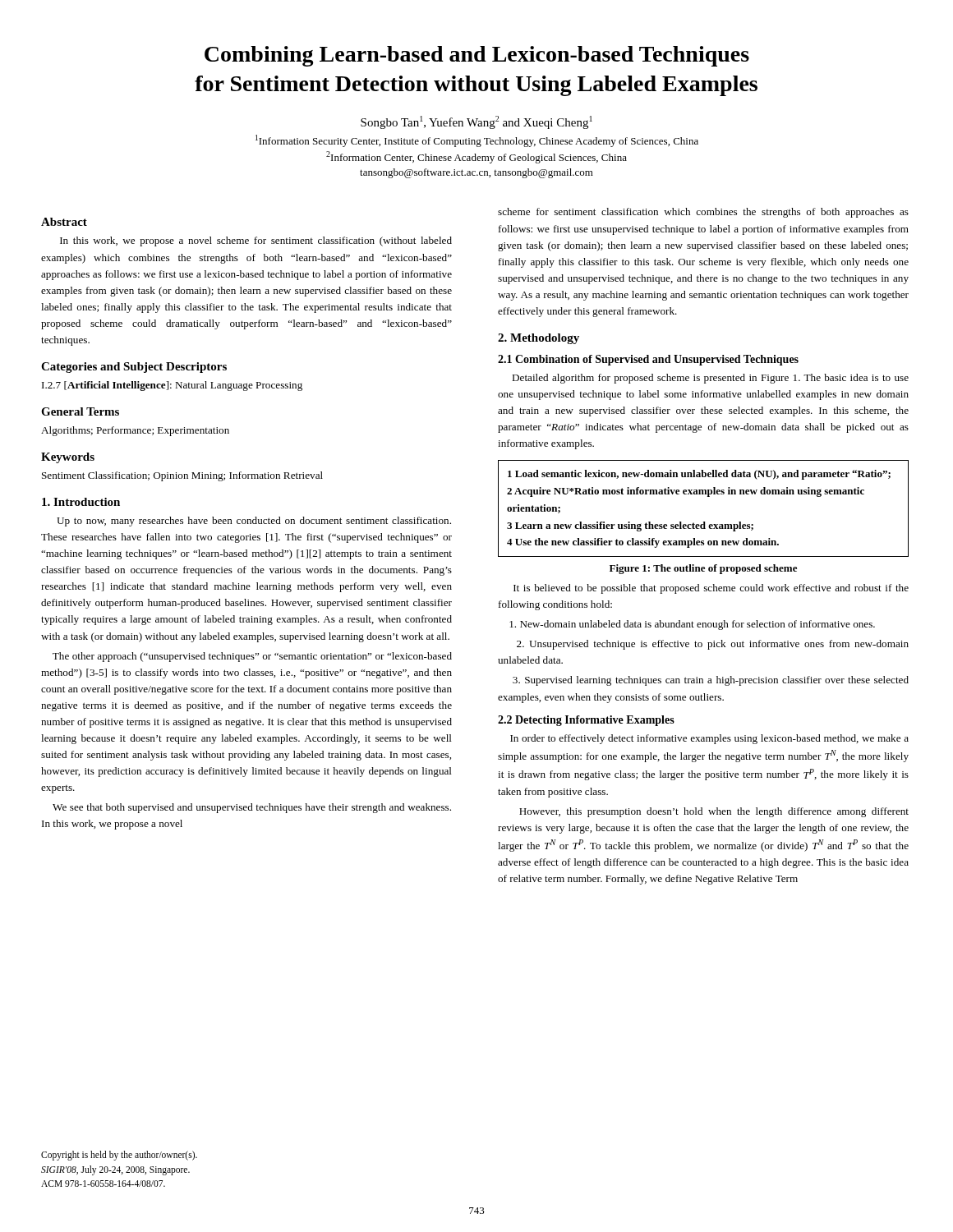Click the passage that begins "Up to now, many researches"

tap(246, 578)
